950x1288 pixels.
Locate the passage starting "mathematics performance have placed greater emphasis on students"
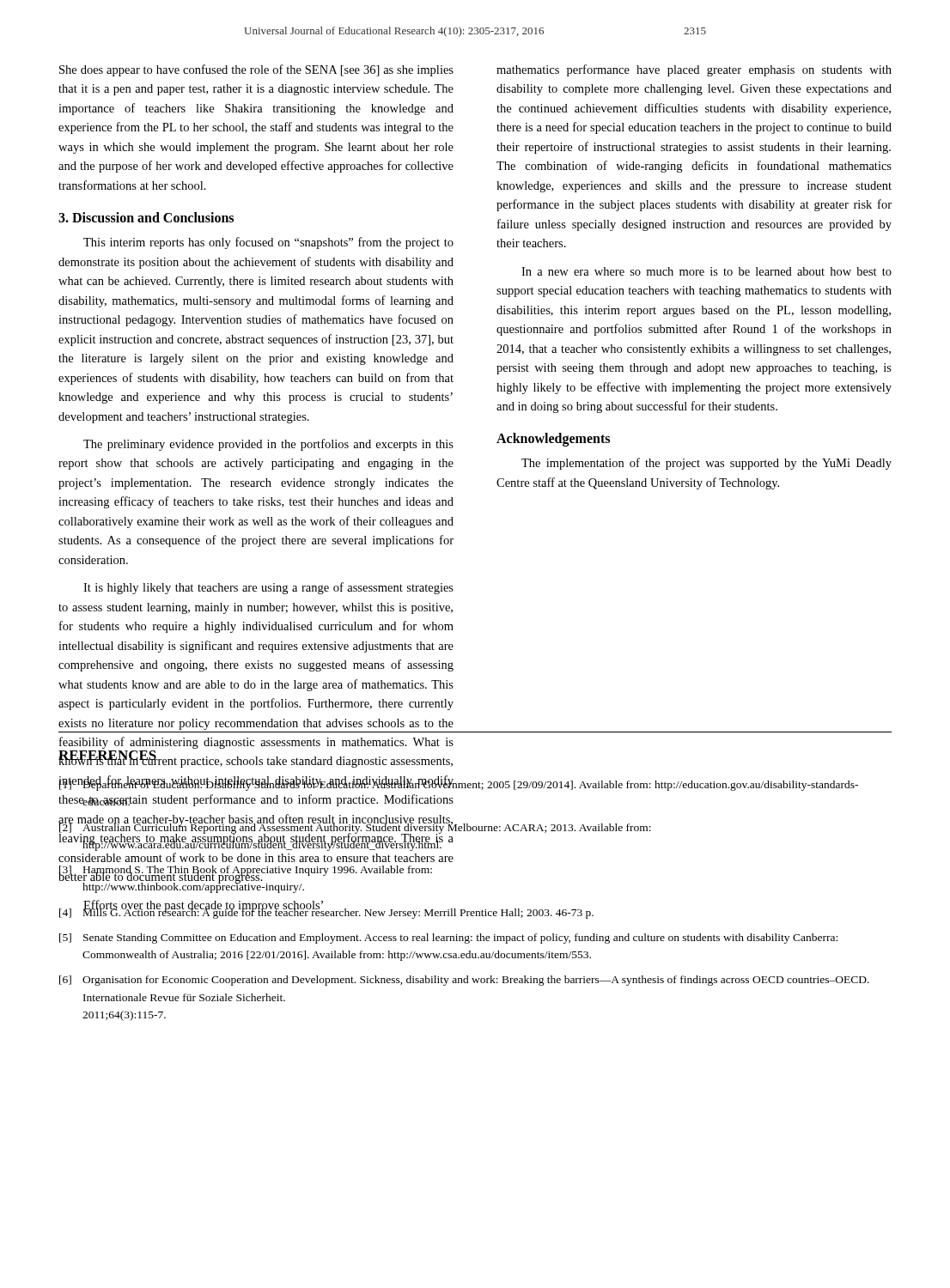pos(694,157)
